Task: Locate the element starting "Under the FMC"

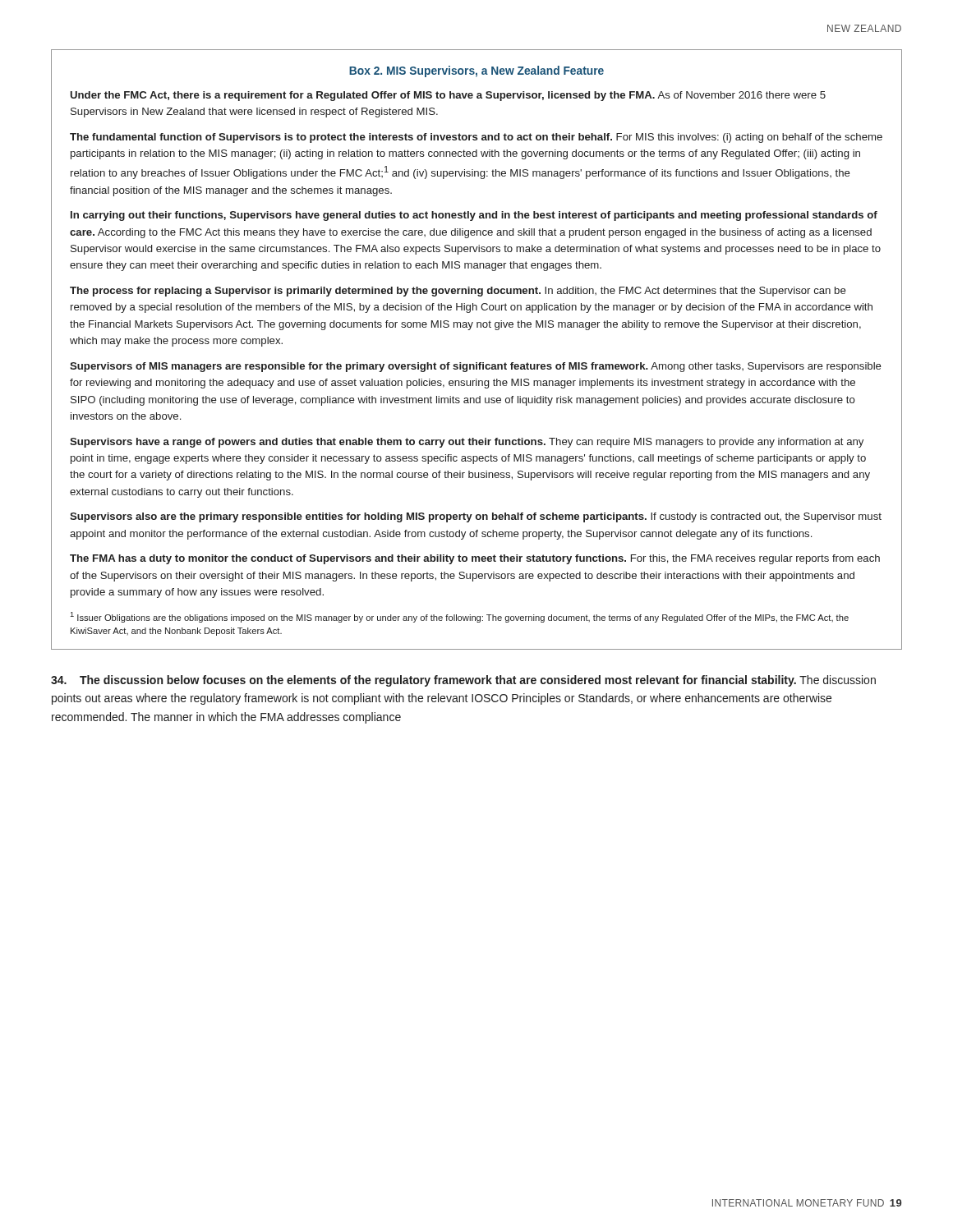Action: coord(448,103)
